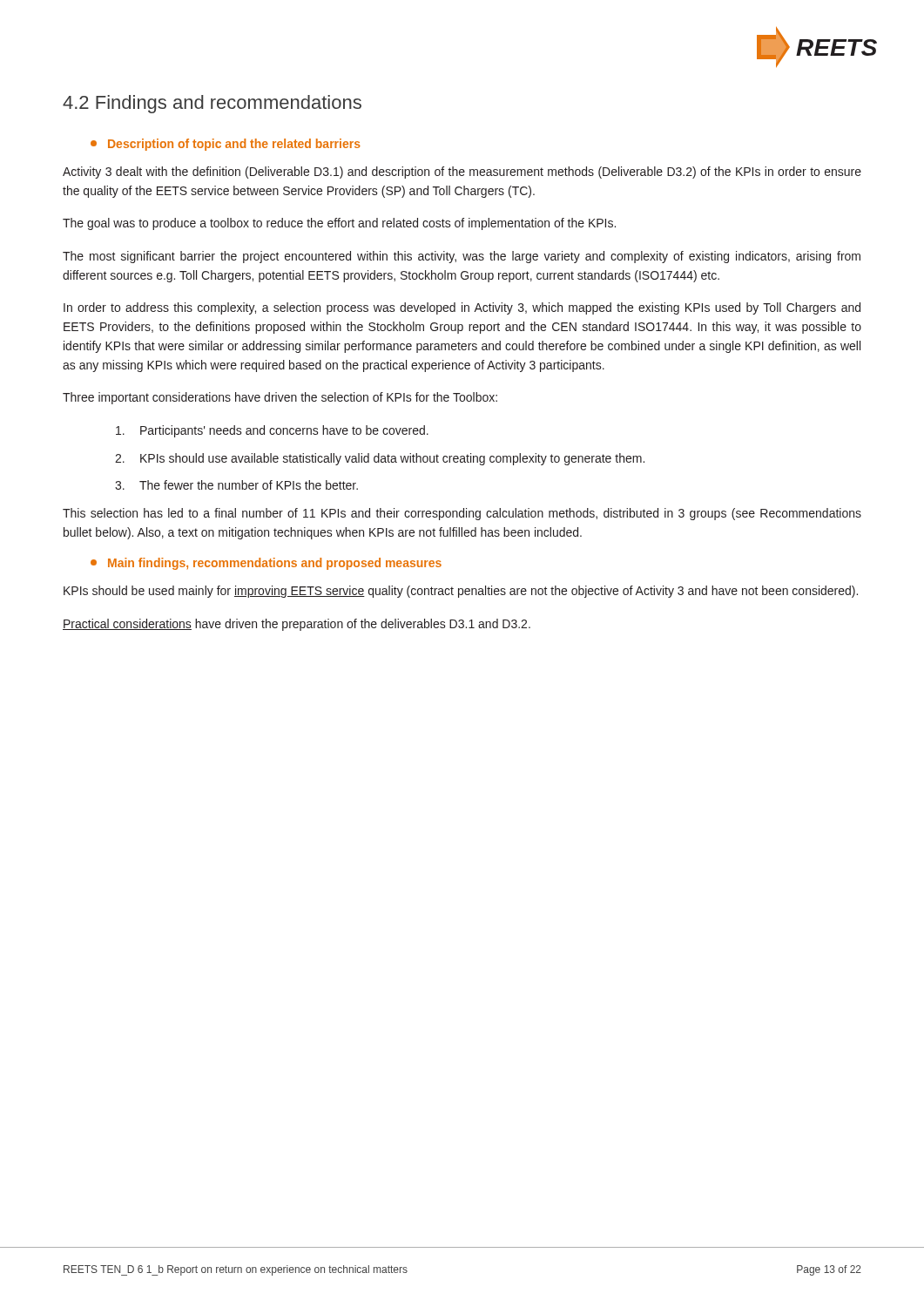Locate the text block with the text "Activity 3 dealt with the"
Screen dimensions: 1307x924
click(x=462, y=181)
